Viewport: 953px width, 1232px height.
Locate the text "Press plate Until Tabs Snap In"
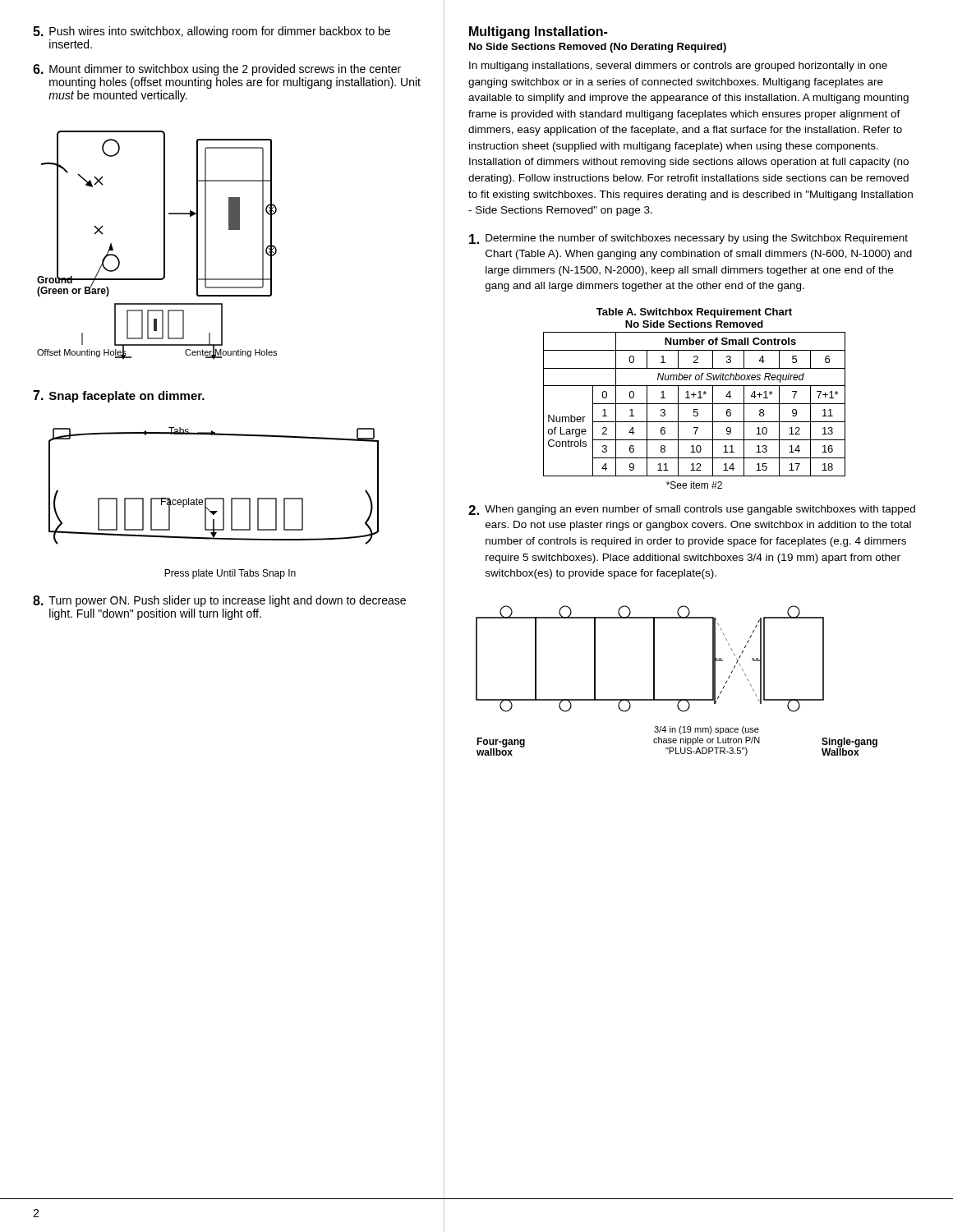click(230, 573)
